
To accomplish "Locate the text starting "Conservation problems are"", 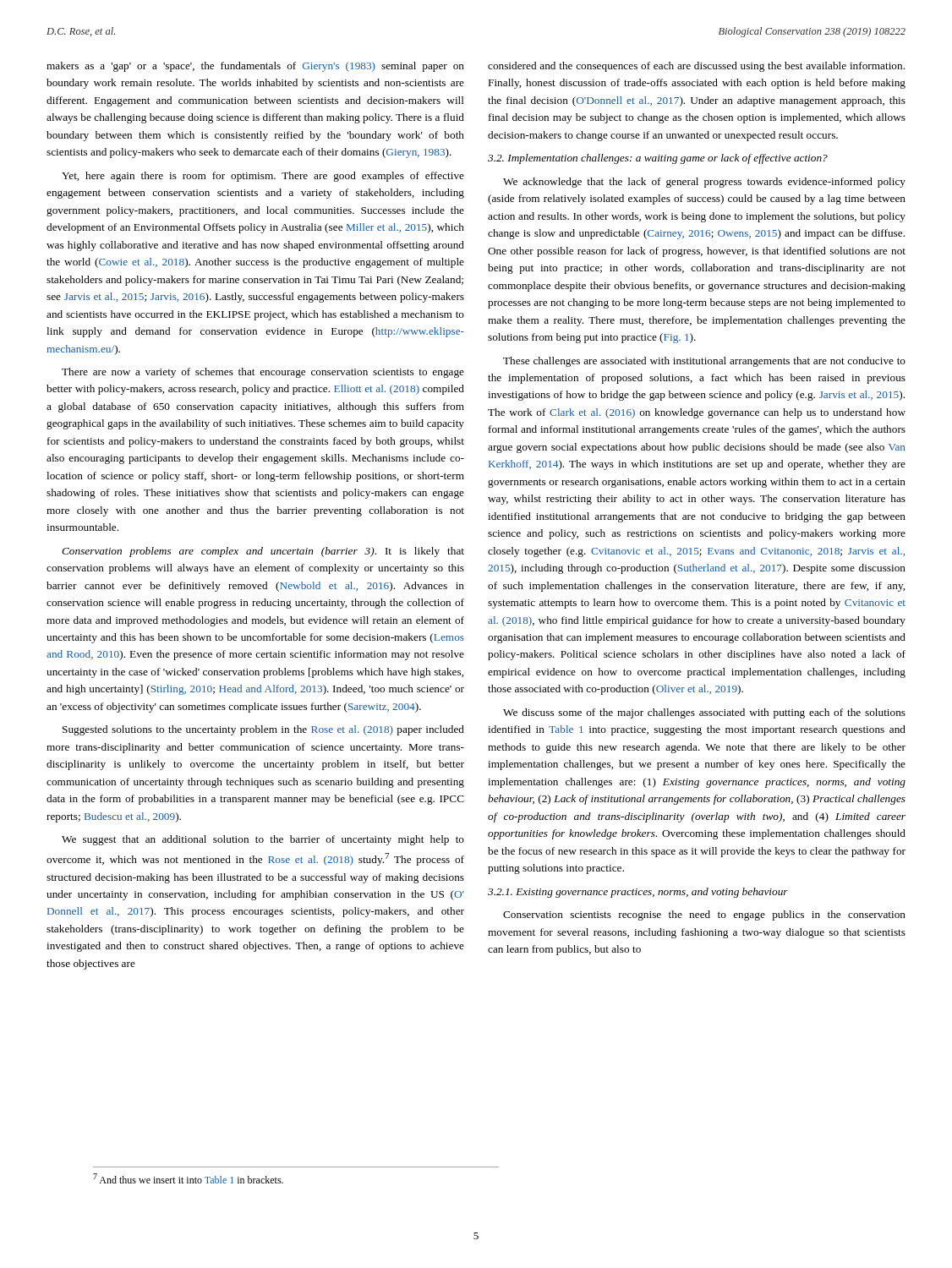I will [255, 629].
